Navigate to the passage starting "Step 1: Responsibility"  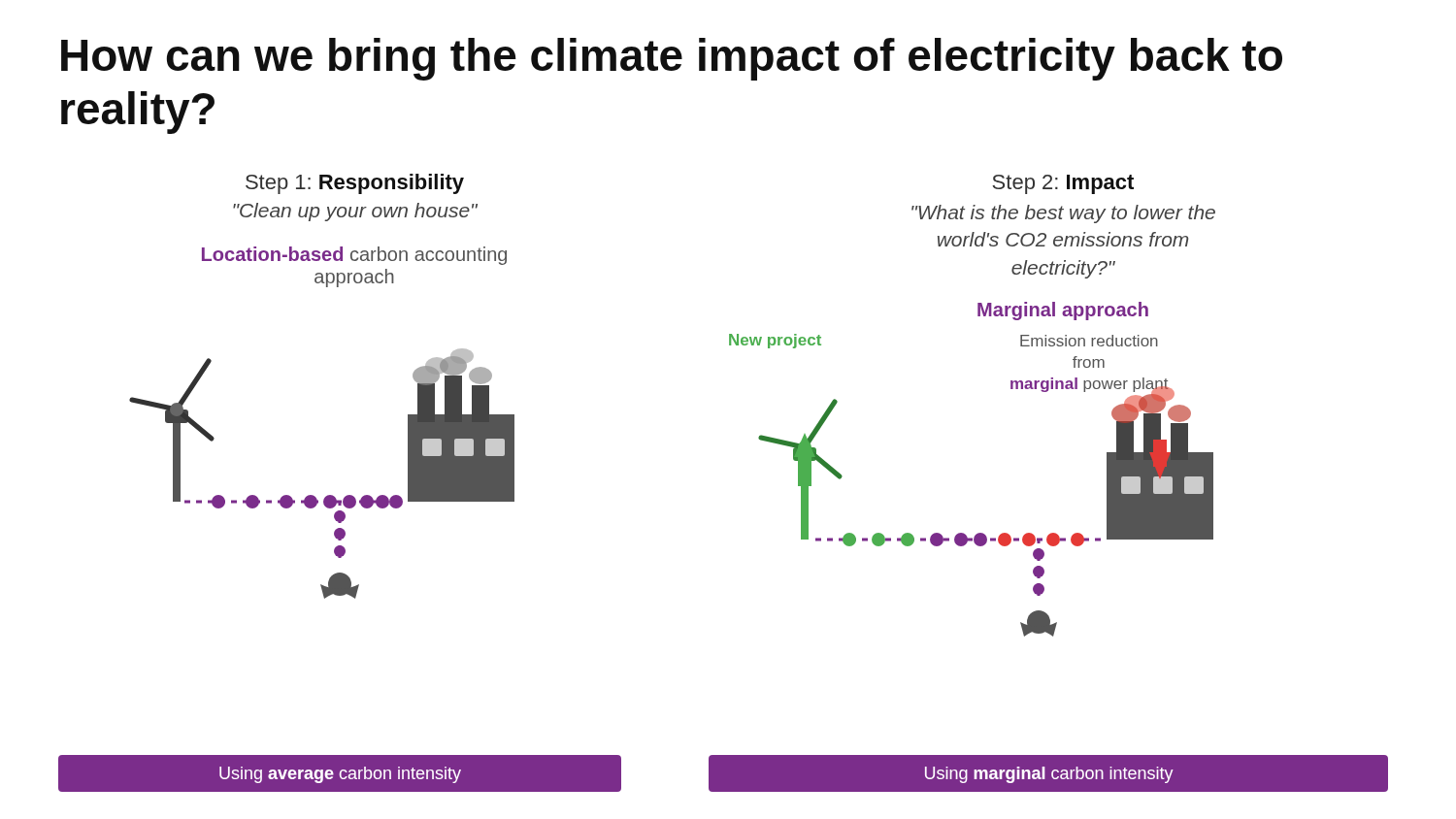(x=354, y=182)
